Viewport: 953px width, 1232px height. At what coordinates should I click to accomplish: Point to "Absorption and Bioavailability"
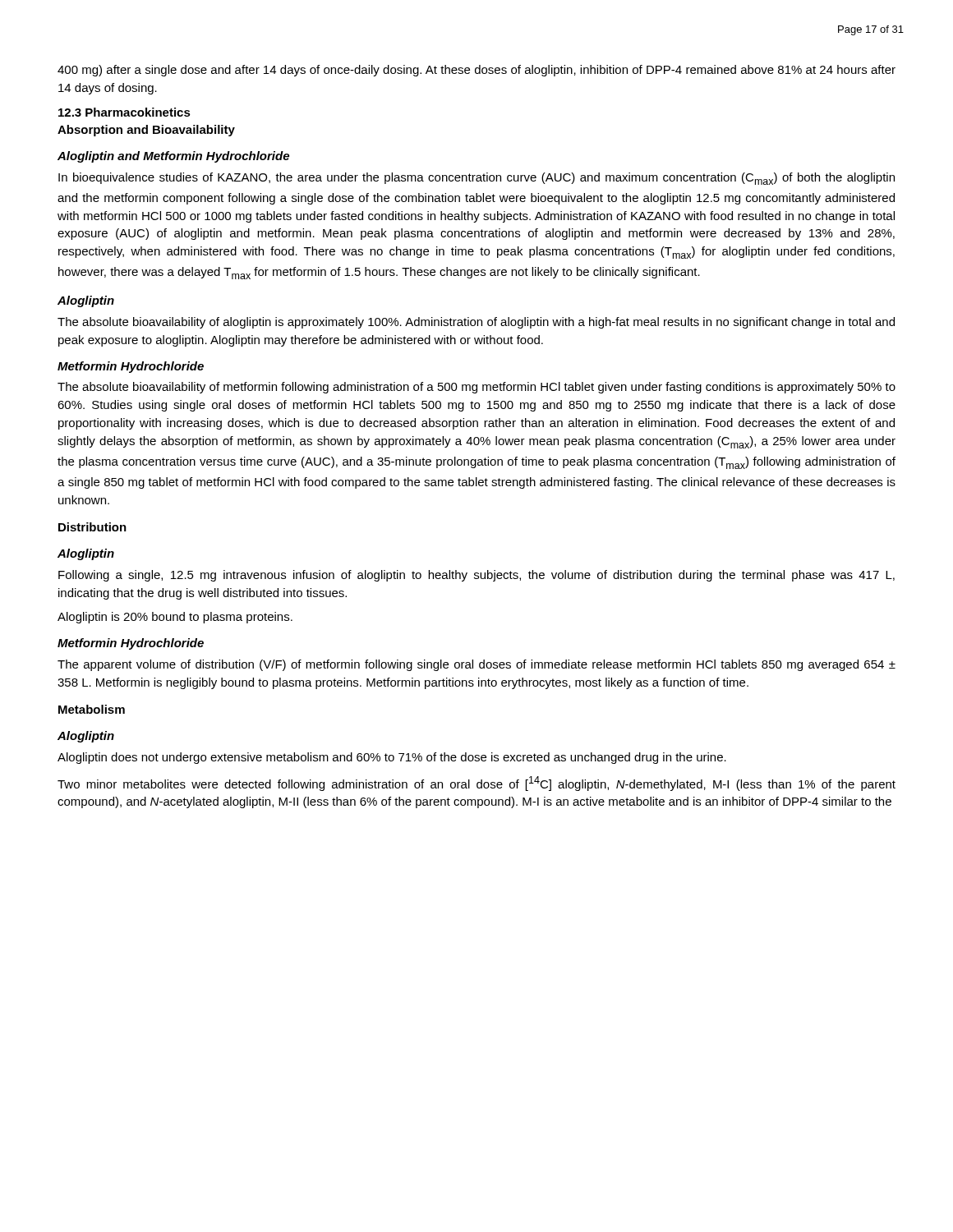146,130
